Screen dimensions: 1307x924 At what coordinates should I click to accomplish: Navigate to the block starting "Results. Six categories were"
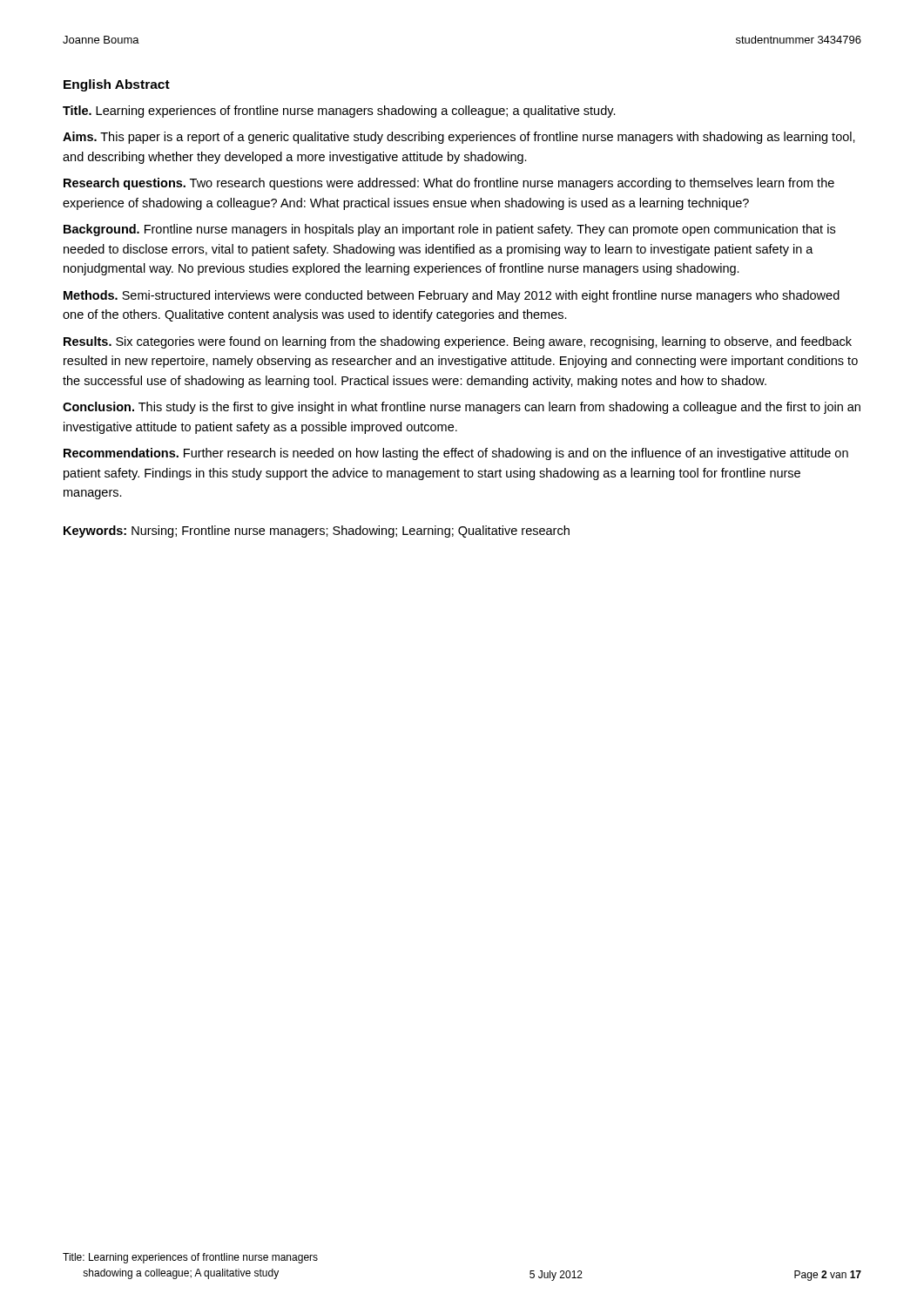tap(460, 361)
